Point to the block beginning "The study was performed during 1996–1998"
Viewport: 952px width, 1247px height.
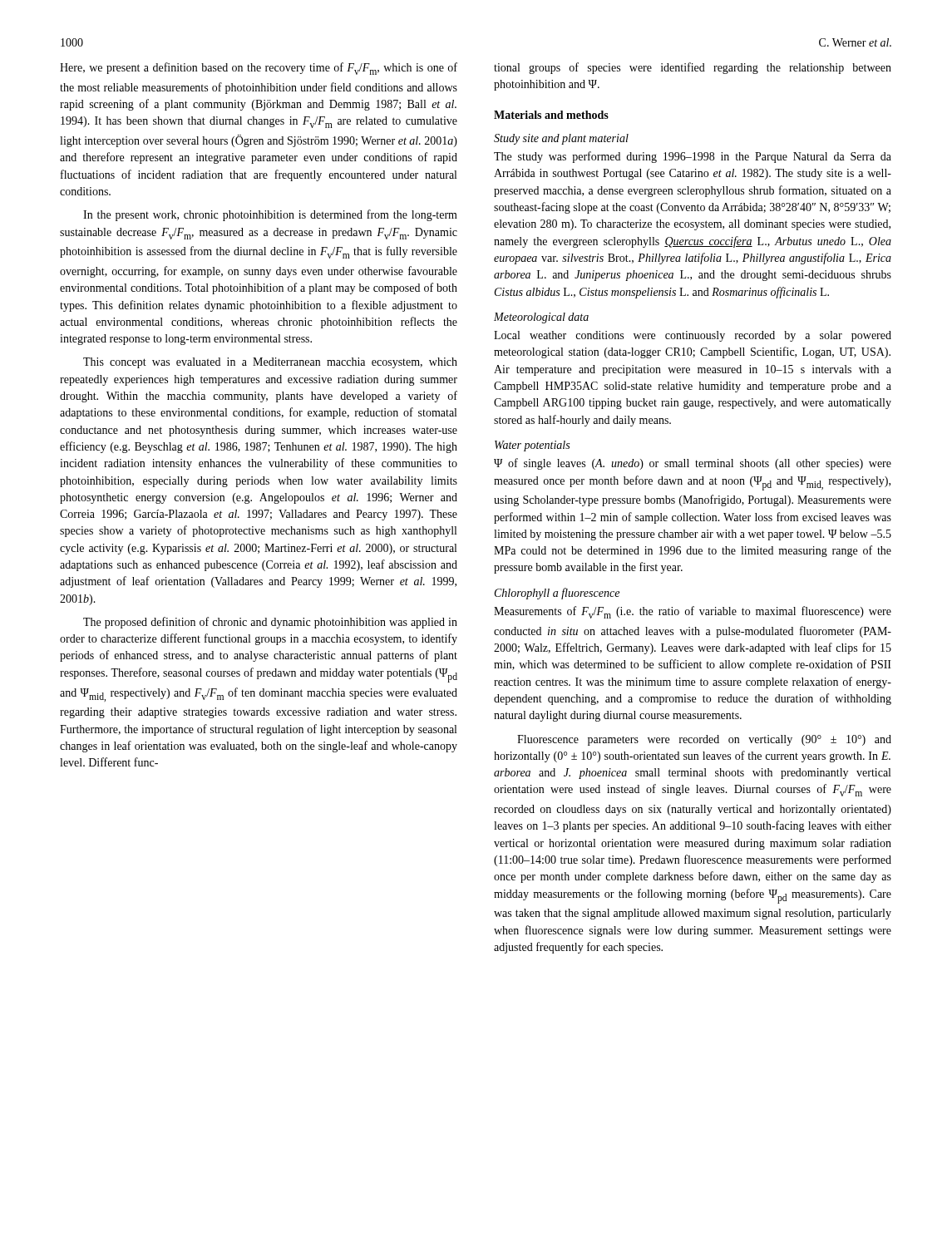point(693,225)
